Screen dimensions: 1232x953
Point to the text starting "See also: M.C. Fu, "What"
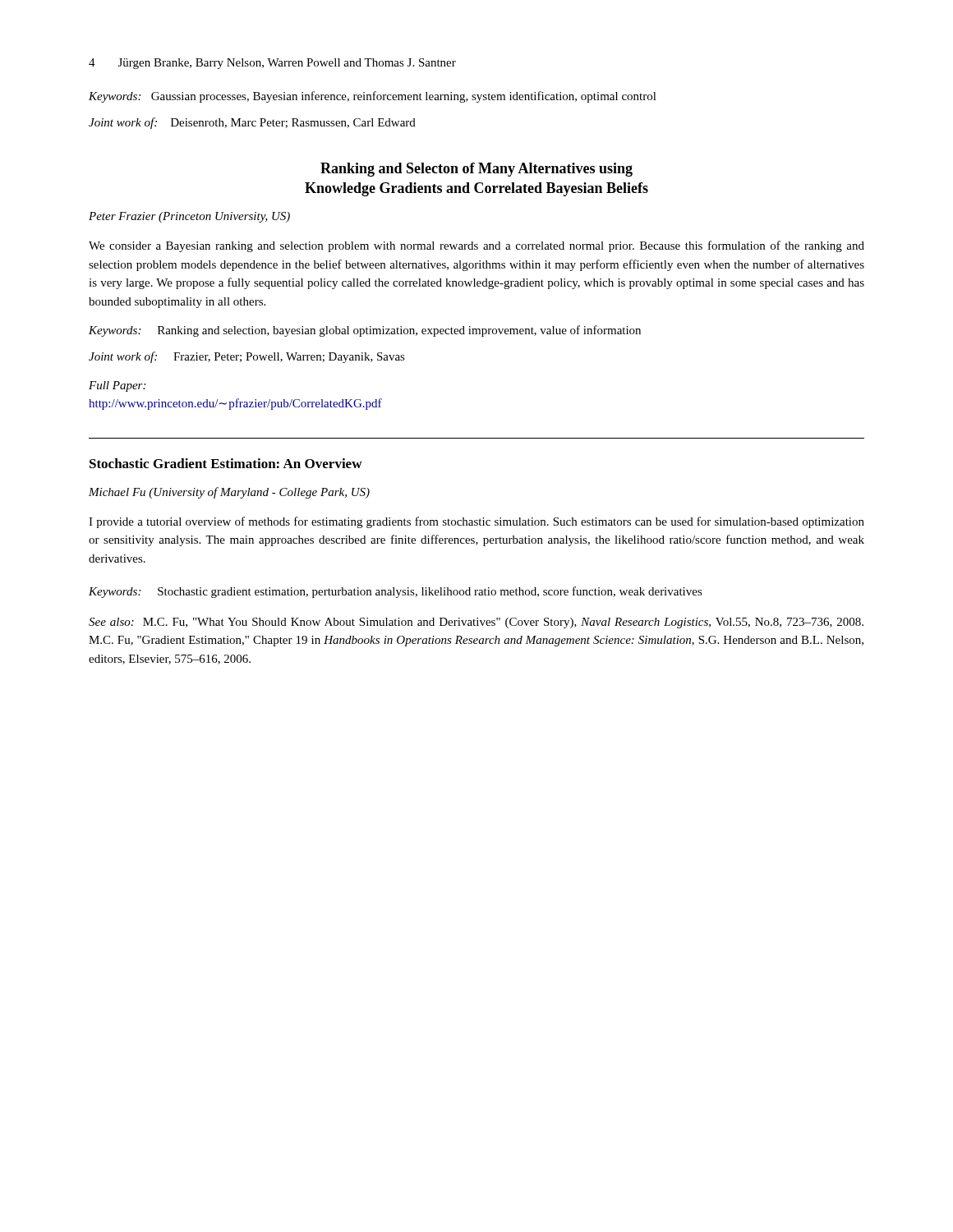tap(476, 640)
